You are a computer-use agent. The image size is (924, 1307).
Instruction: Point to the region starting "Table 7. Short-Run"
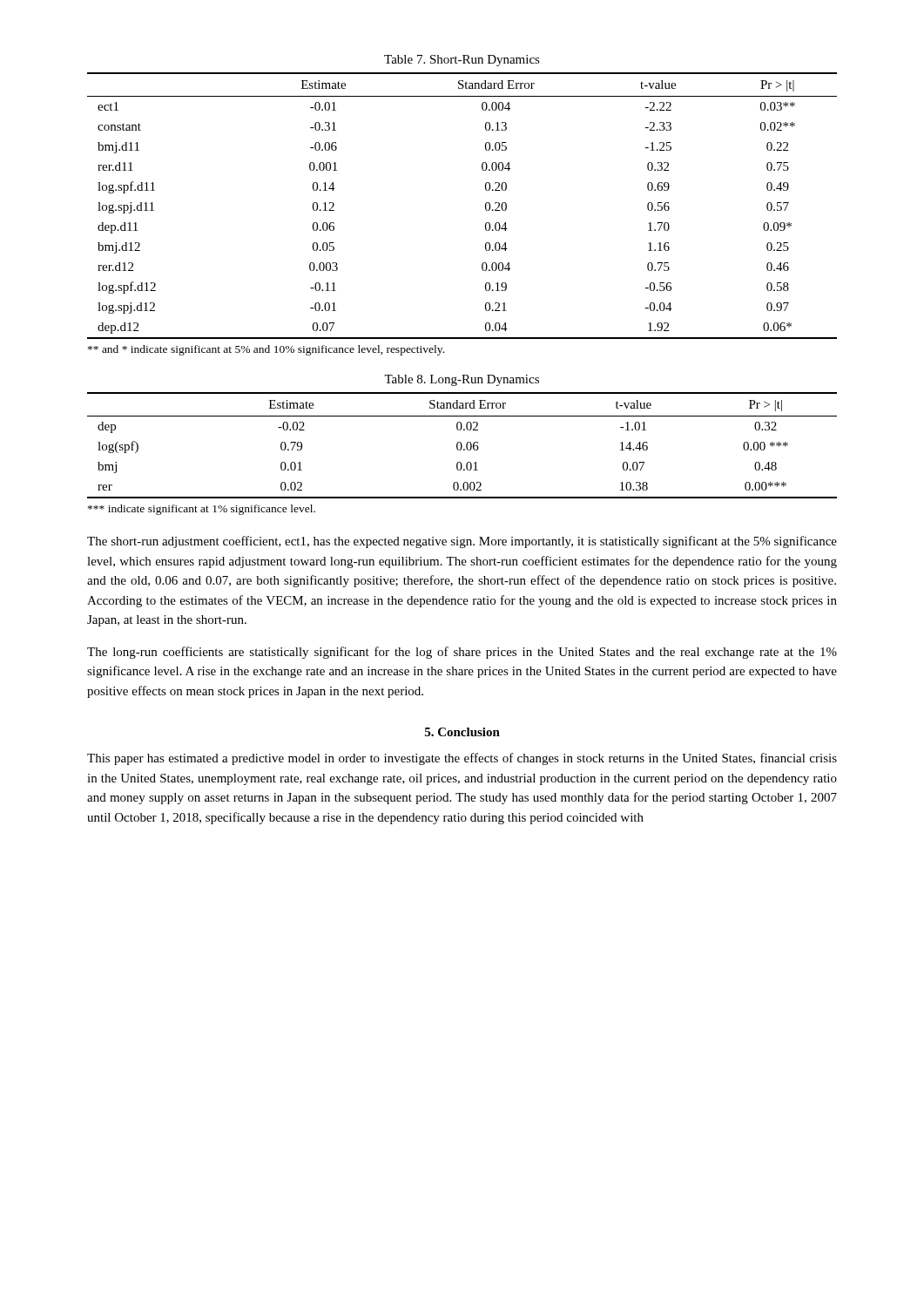tap(462, 59)
